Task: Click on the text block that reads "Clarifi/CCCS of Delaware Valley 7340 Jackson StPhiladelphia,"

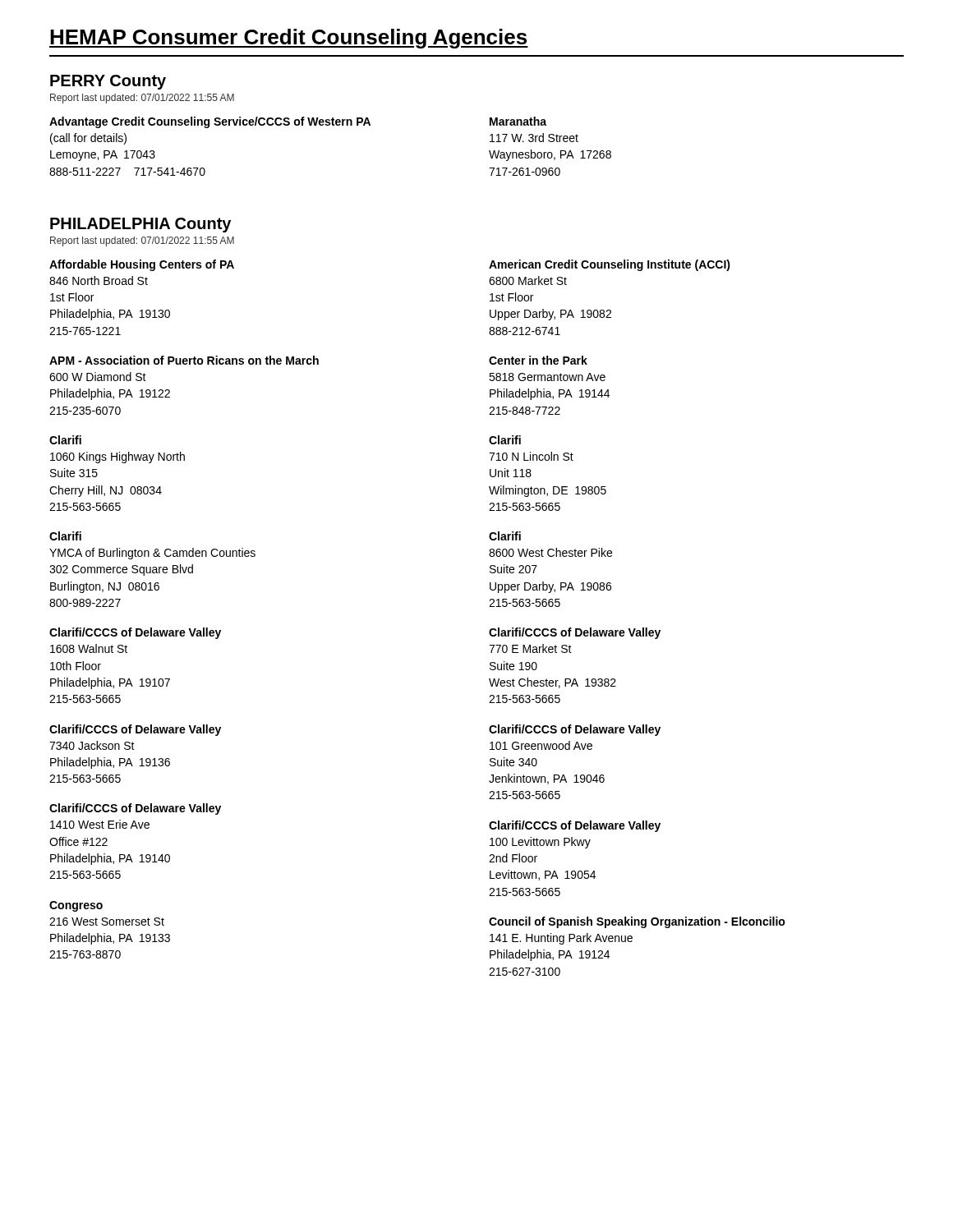Action: pos(135,730)
